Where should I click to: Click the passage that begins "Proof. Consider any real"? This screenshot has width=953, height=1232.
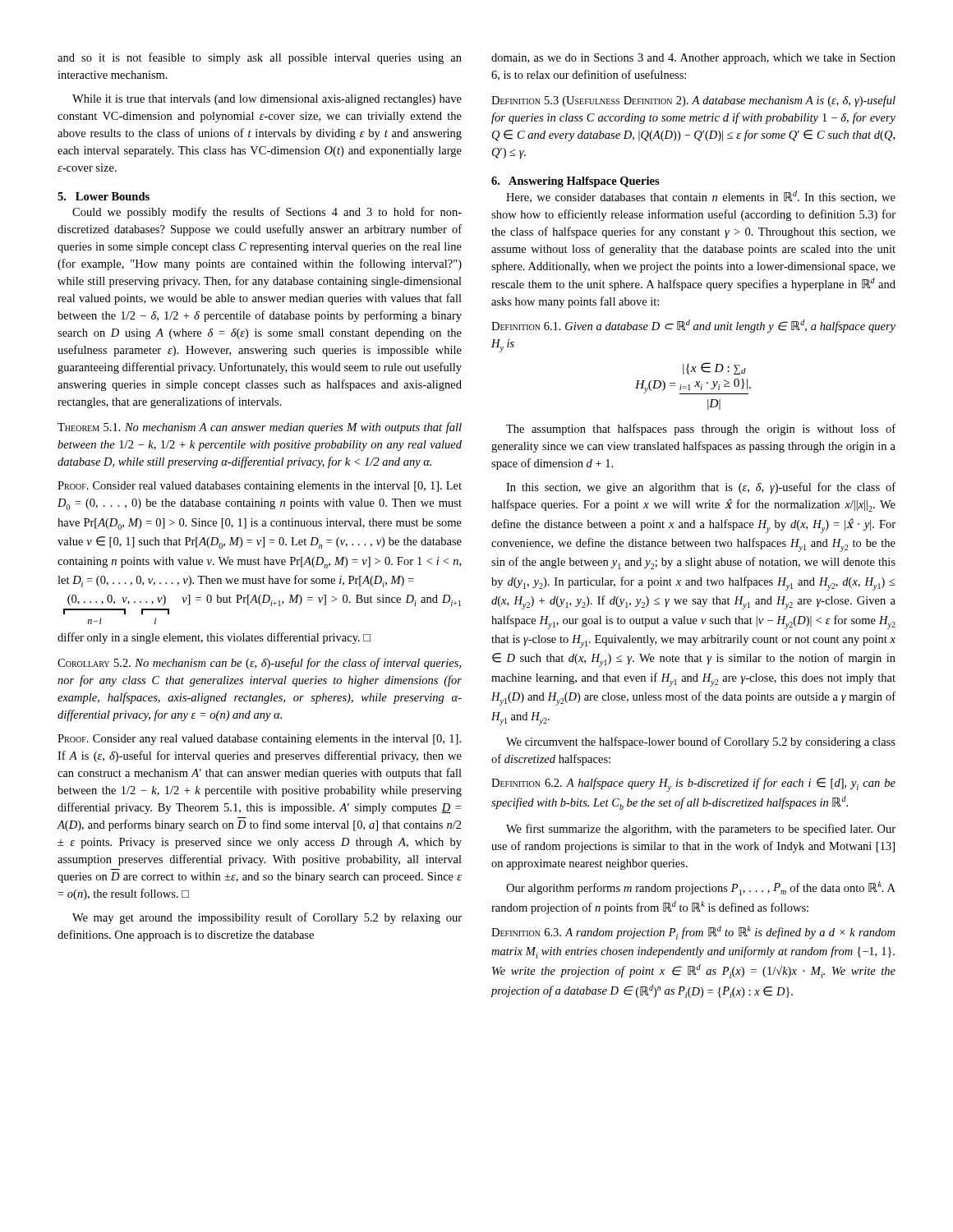click(260, 837)
